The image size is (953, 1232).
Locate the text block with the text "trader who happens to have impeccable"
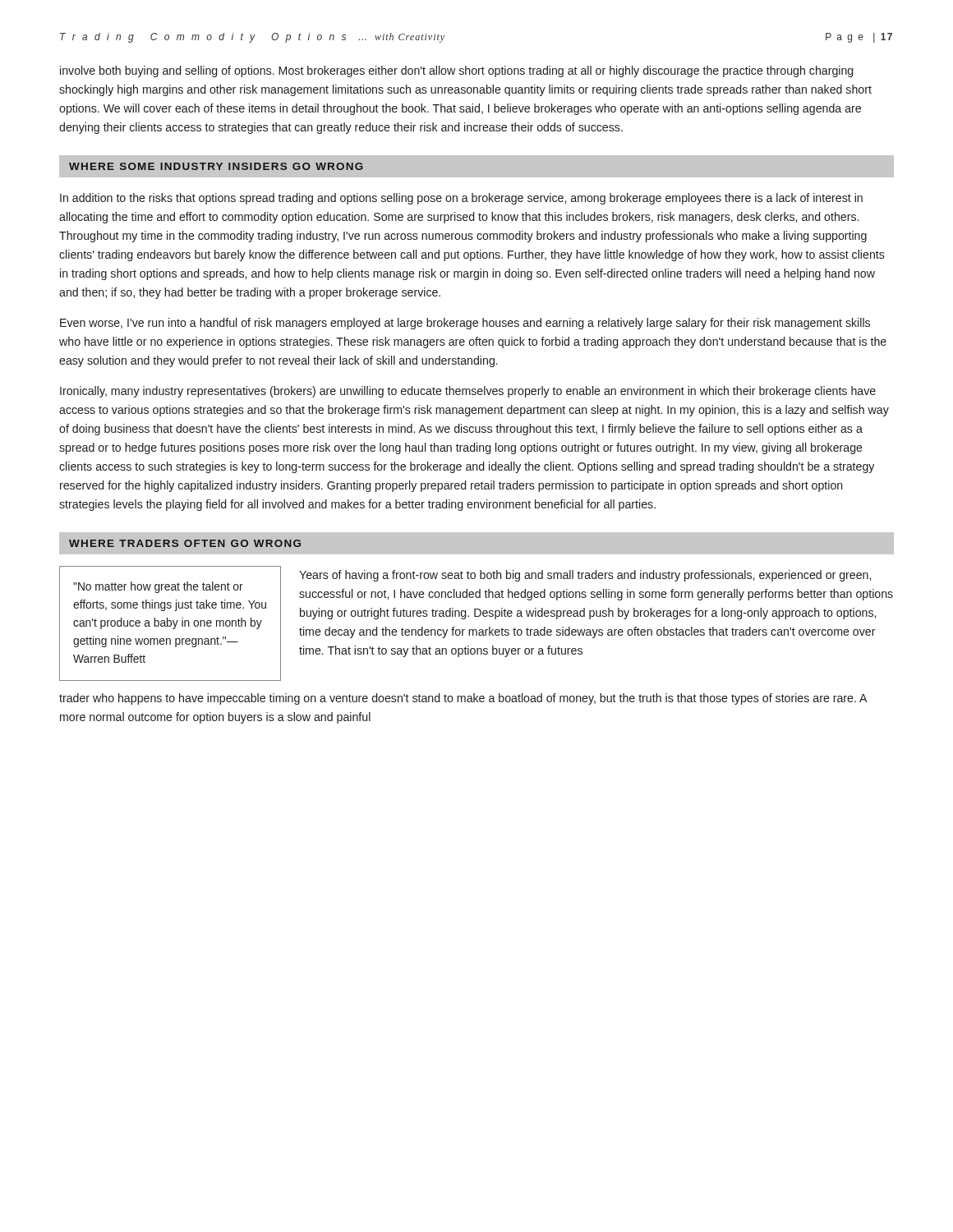coord(463,708)
